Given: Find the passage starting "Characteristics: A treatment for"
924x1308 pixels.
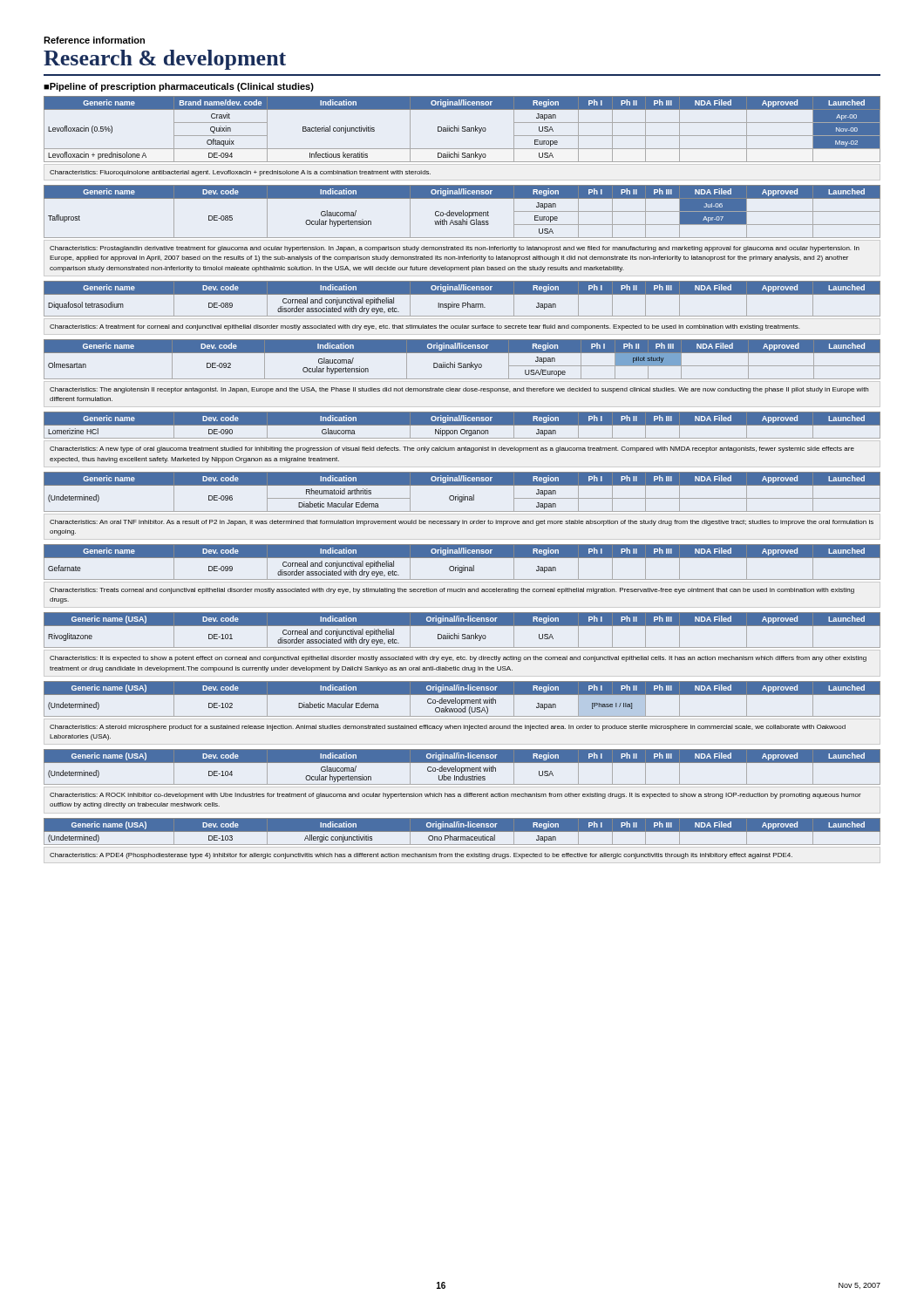Looking at the screenshot, I should point(425,326).
